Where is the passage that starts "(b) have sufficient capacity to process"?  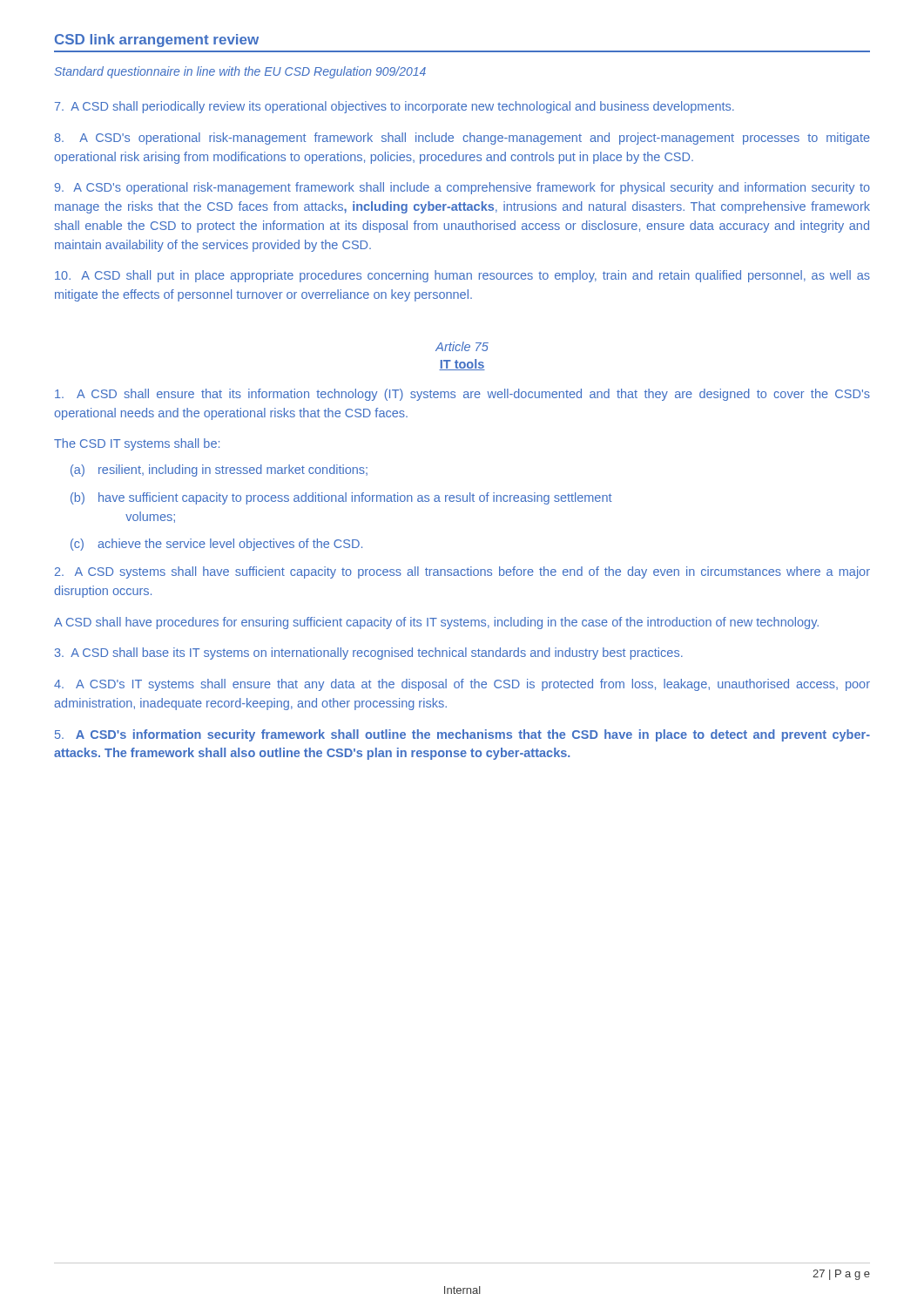(x=470, y=508)
